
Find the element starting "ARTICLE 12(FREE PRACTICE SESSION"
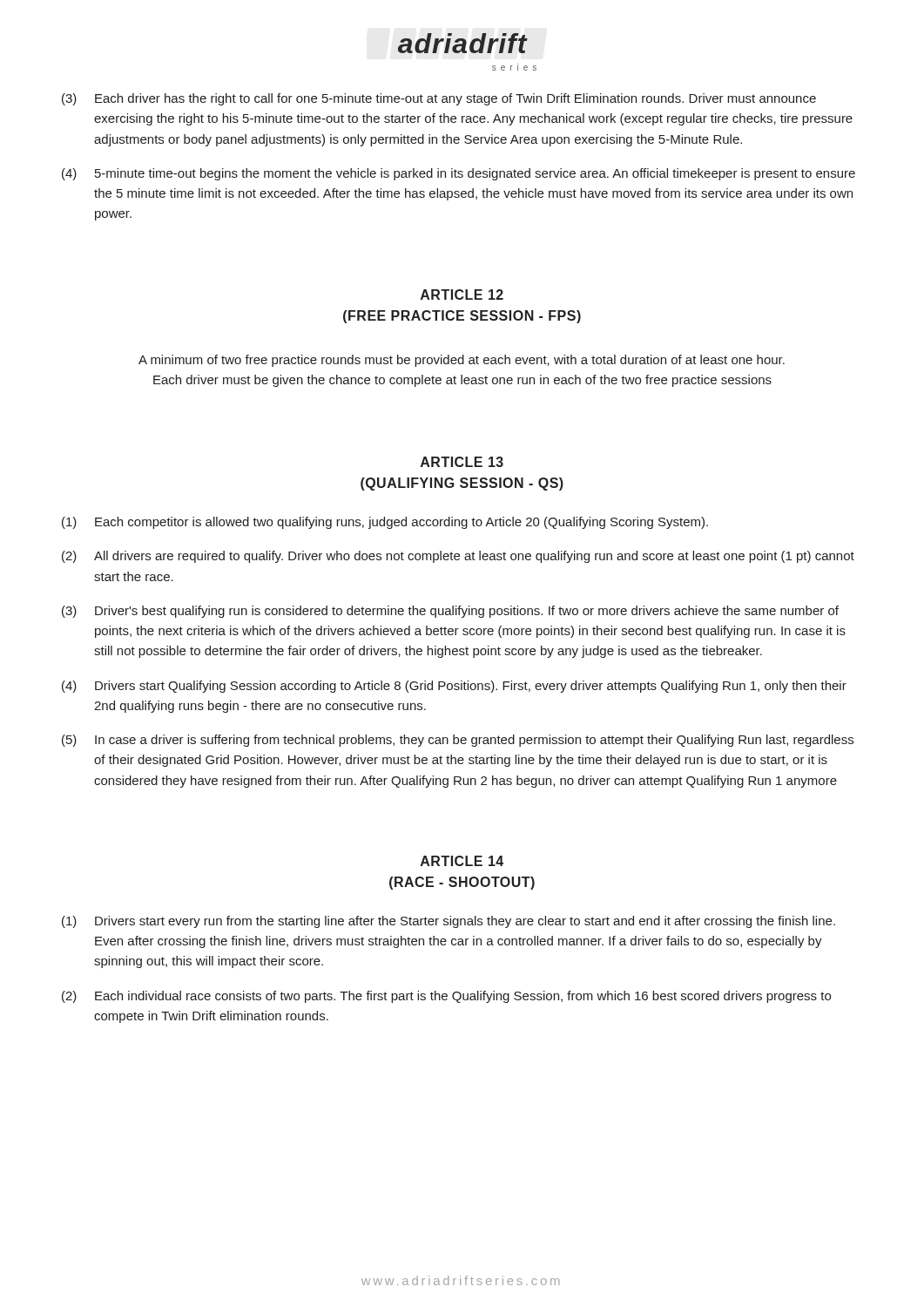(462, 305)
